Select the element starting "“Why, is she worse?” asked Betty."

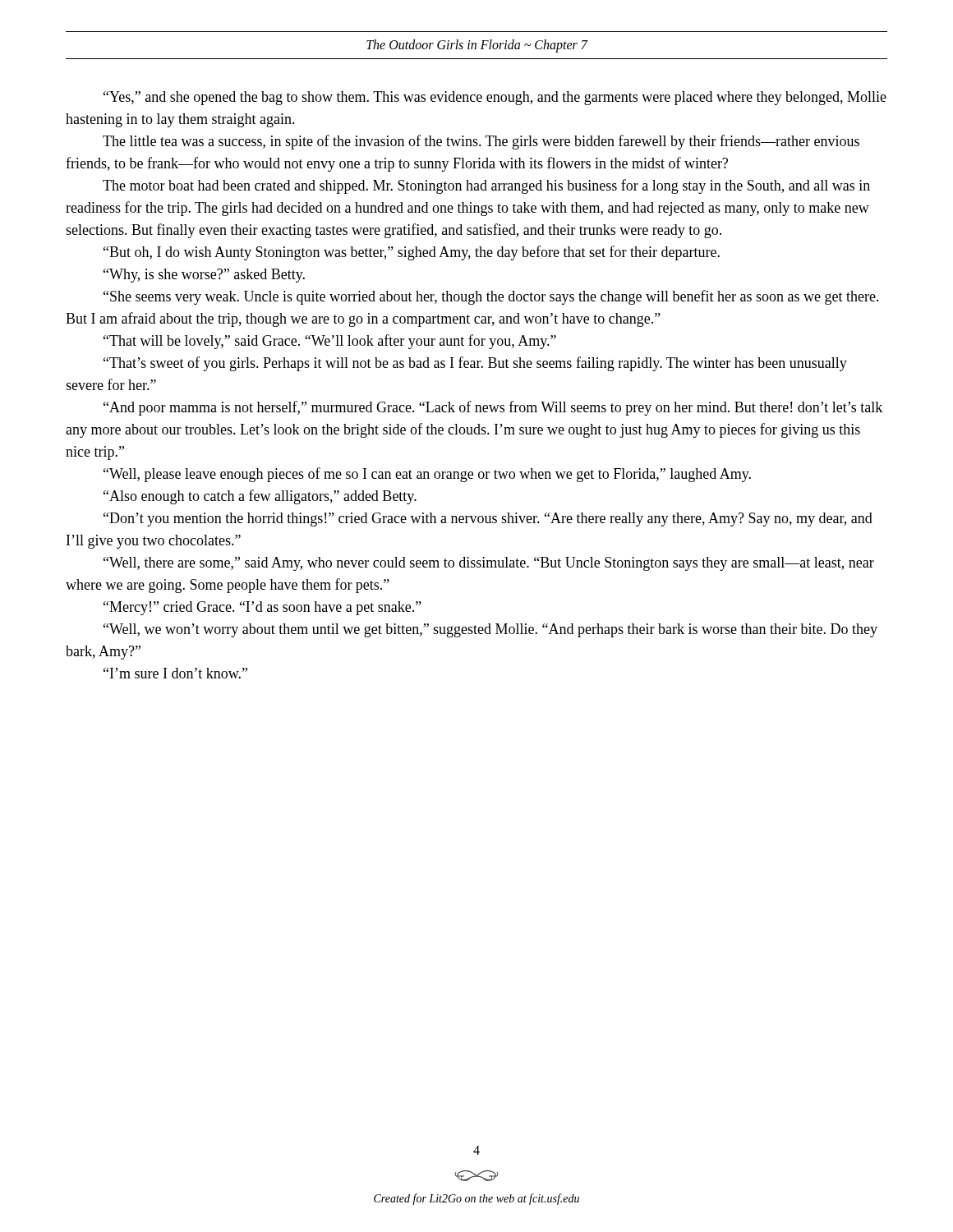(x=204, y=276)
